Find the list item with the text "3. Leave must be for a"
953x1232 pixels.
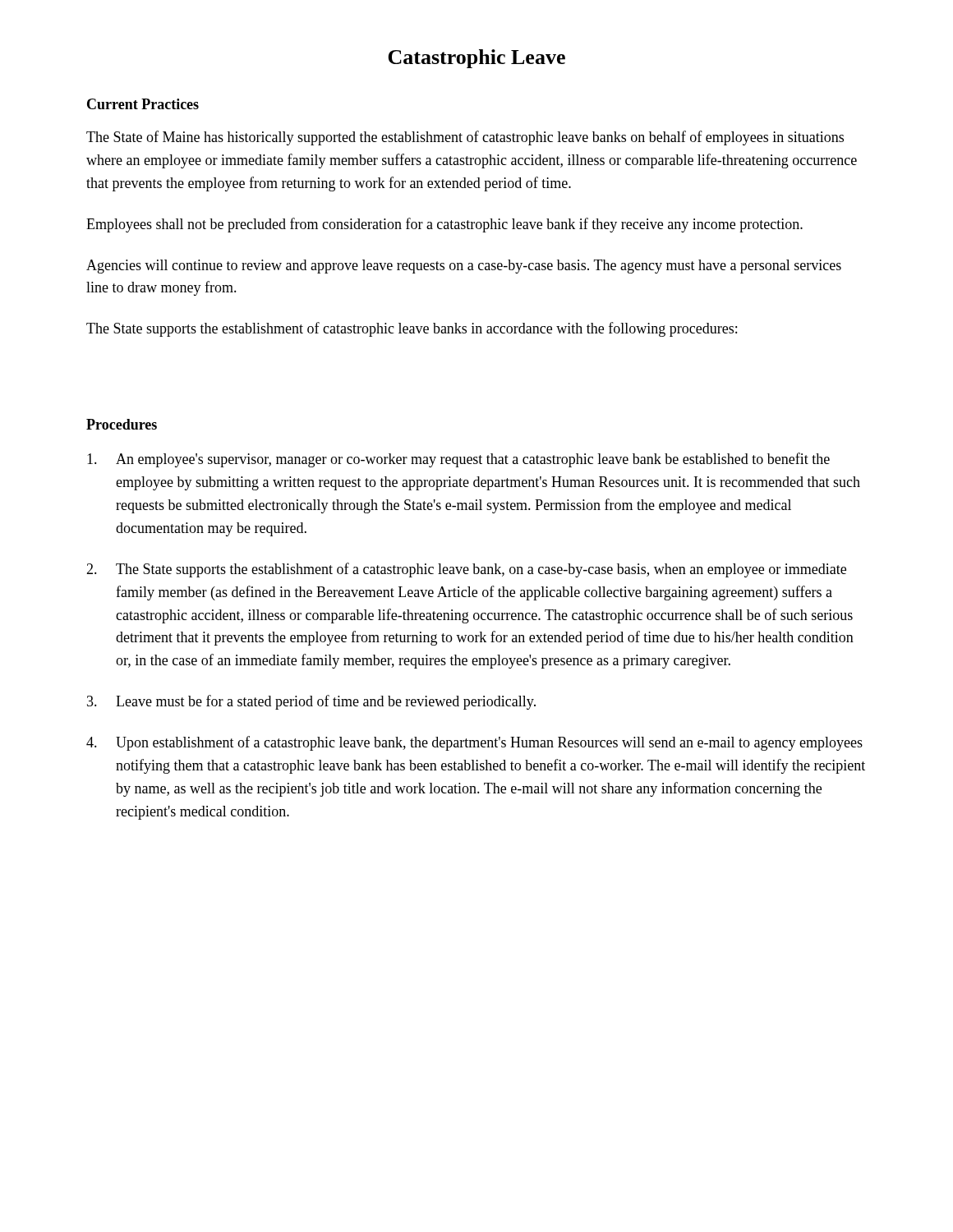click(476, 702)
